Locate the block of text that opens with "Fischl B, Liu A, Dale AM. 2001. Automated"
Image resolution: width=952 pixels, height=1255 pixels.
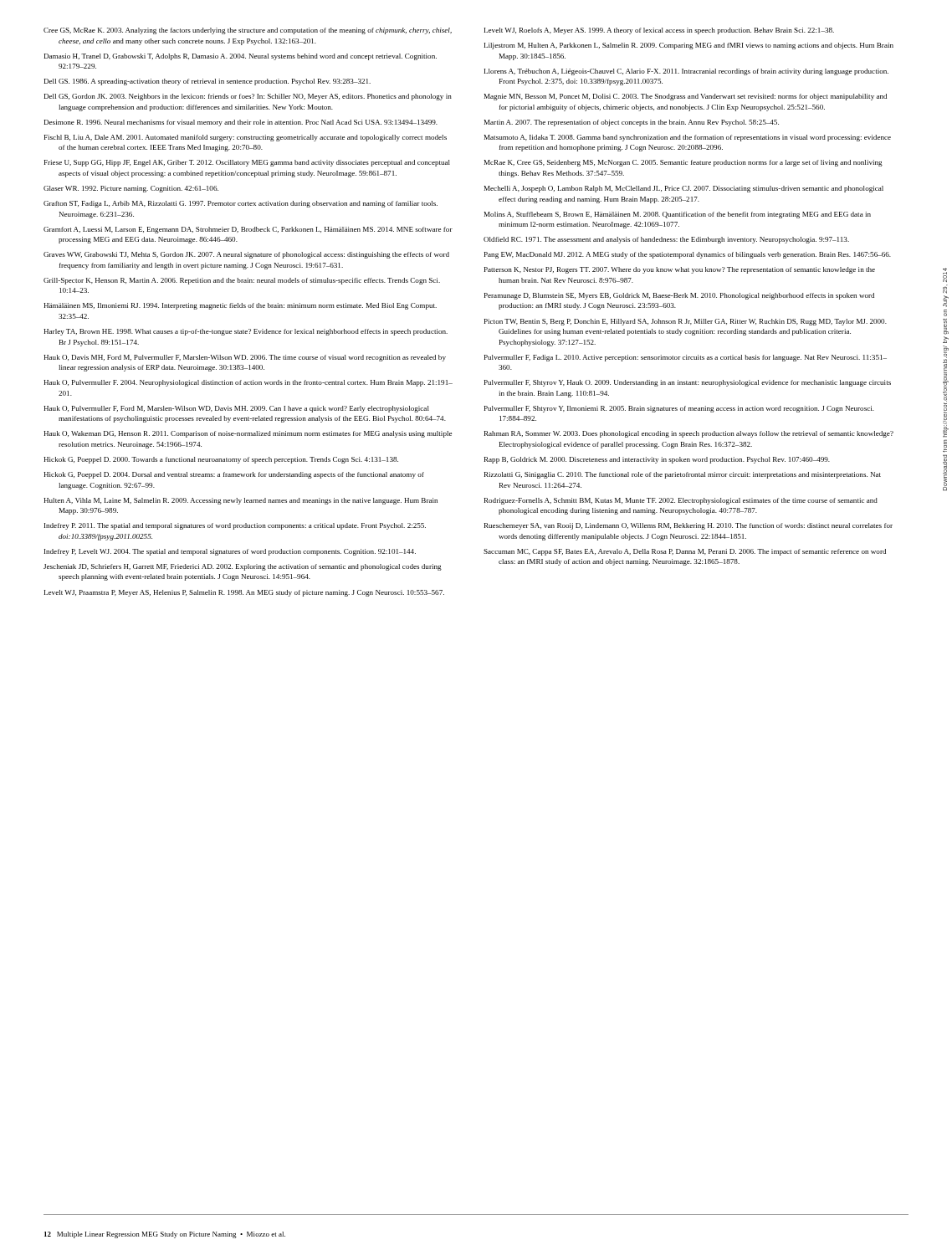coord(245,142)
